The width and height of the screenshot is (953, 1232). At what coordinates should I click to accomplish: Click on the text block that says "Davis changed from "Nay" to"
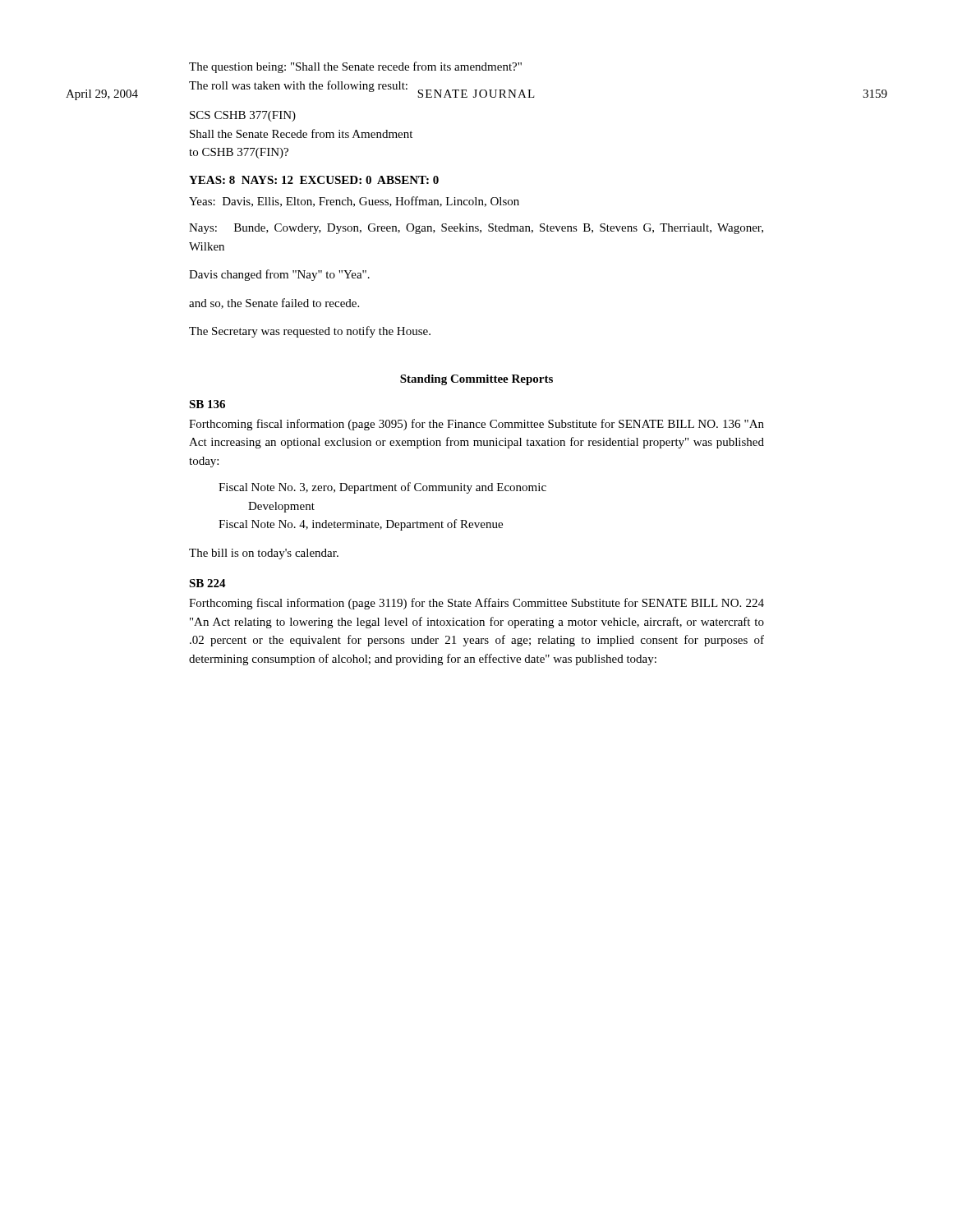(280, 274)
